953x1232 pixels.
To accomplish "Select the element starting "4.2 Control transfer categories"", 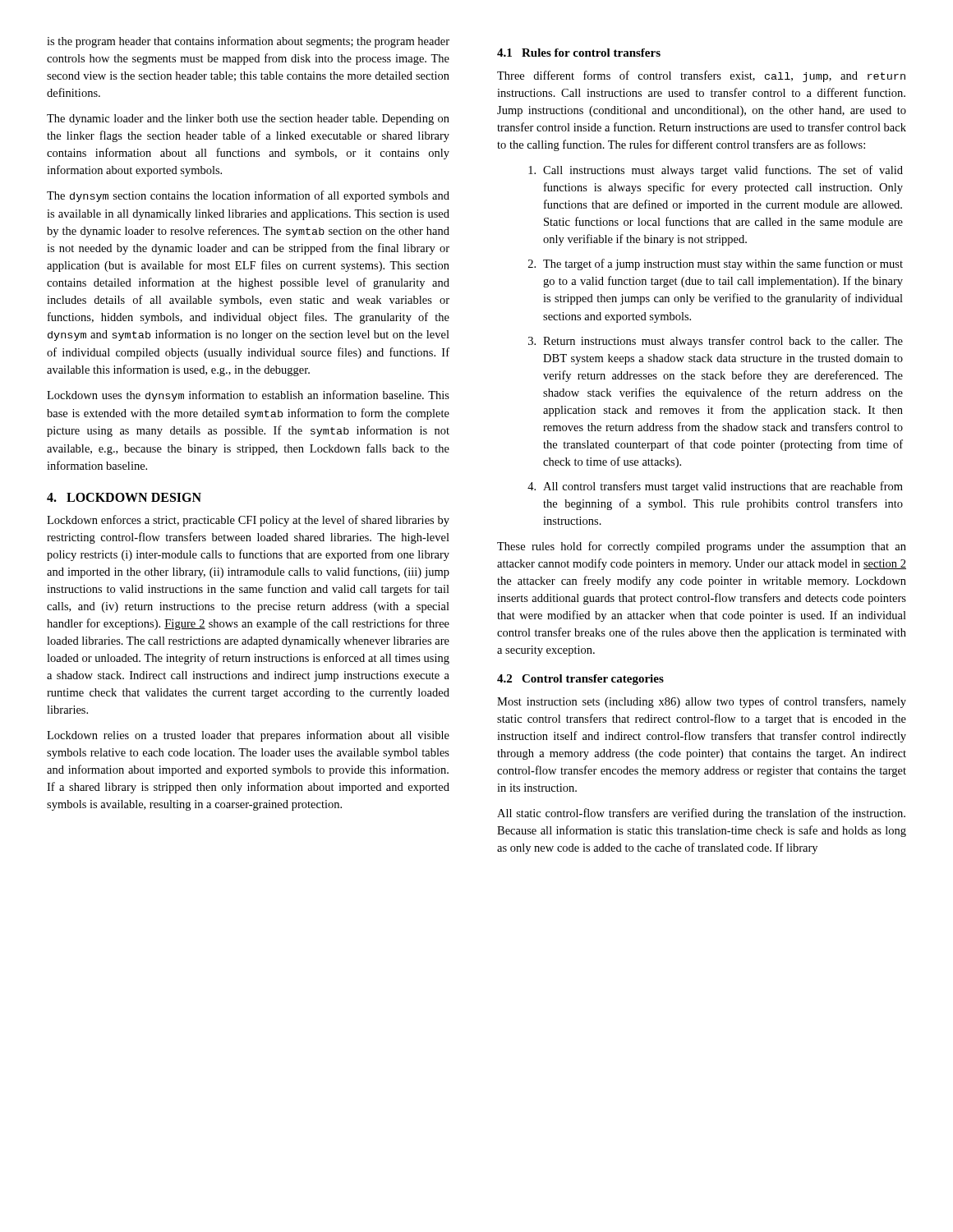I will point(580,680).
